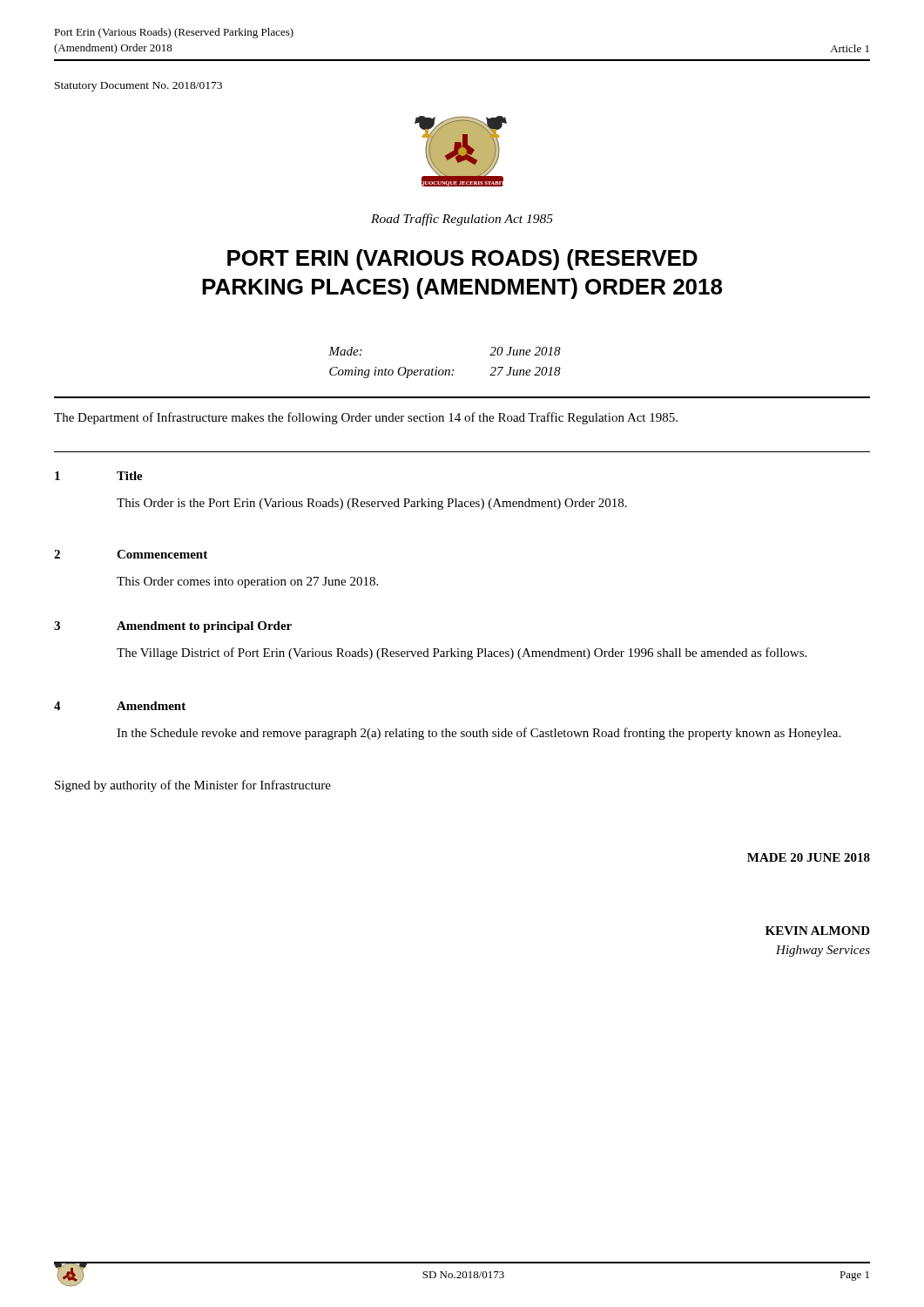Screen dimensions: 1307x924
Task: Click on the text block that says "The Department of Infrastructure makes the following"
Action: coord(366,417)
